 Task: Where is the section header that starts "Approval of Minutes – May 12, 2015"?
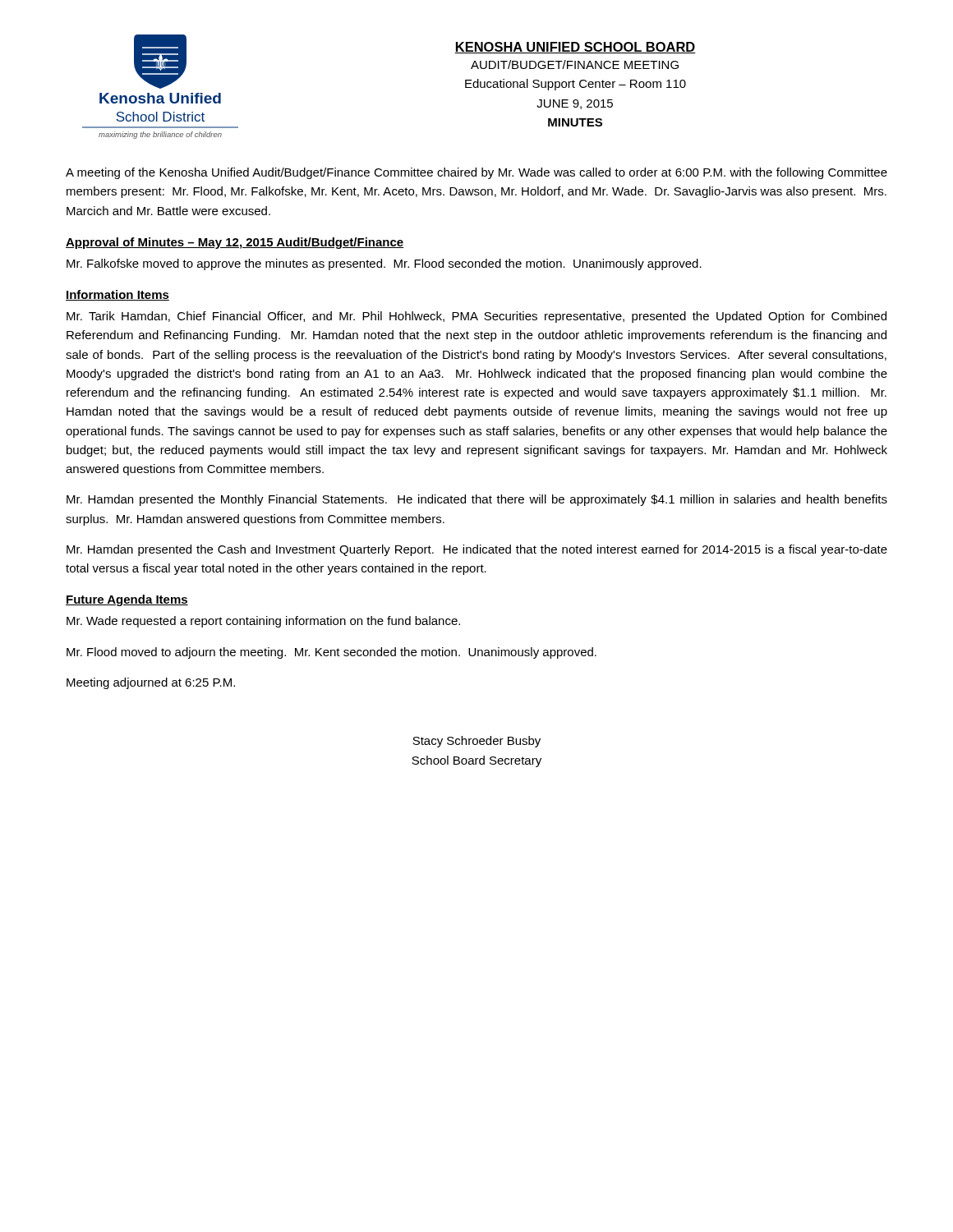tap(235, 242)
